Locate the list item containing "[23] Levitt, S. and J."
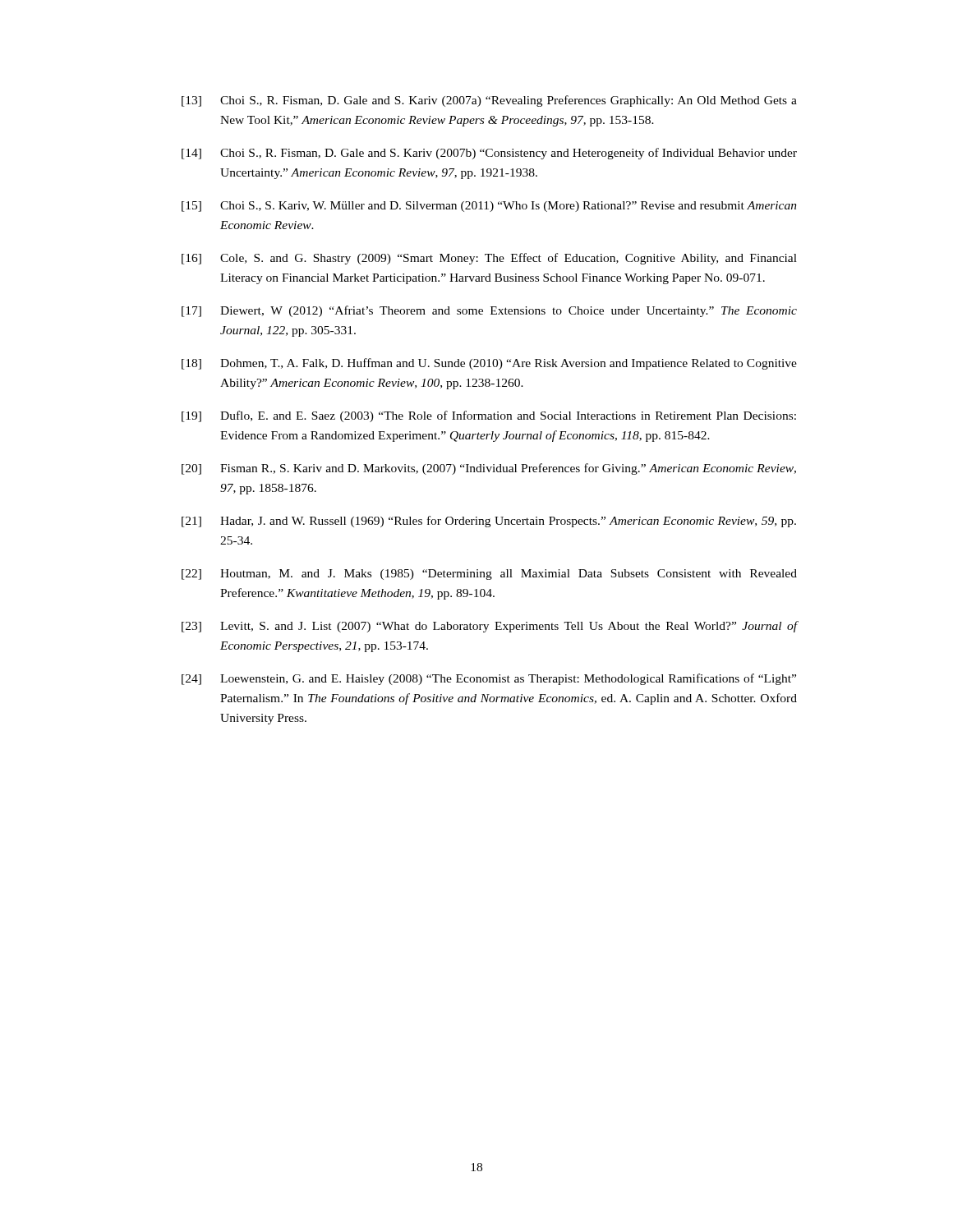This screenshot has height=1232, width=953. pos(489,636)
